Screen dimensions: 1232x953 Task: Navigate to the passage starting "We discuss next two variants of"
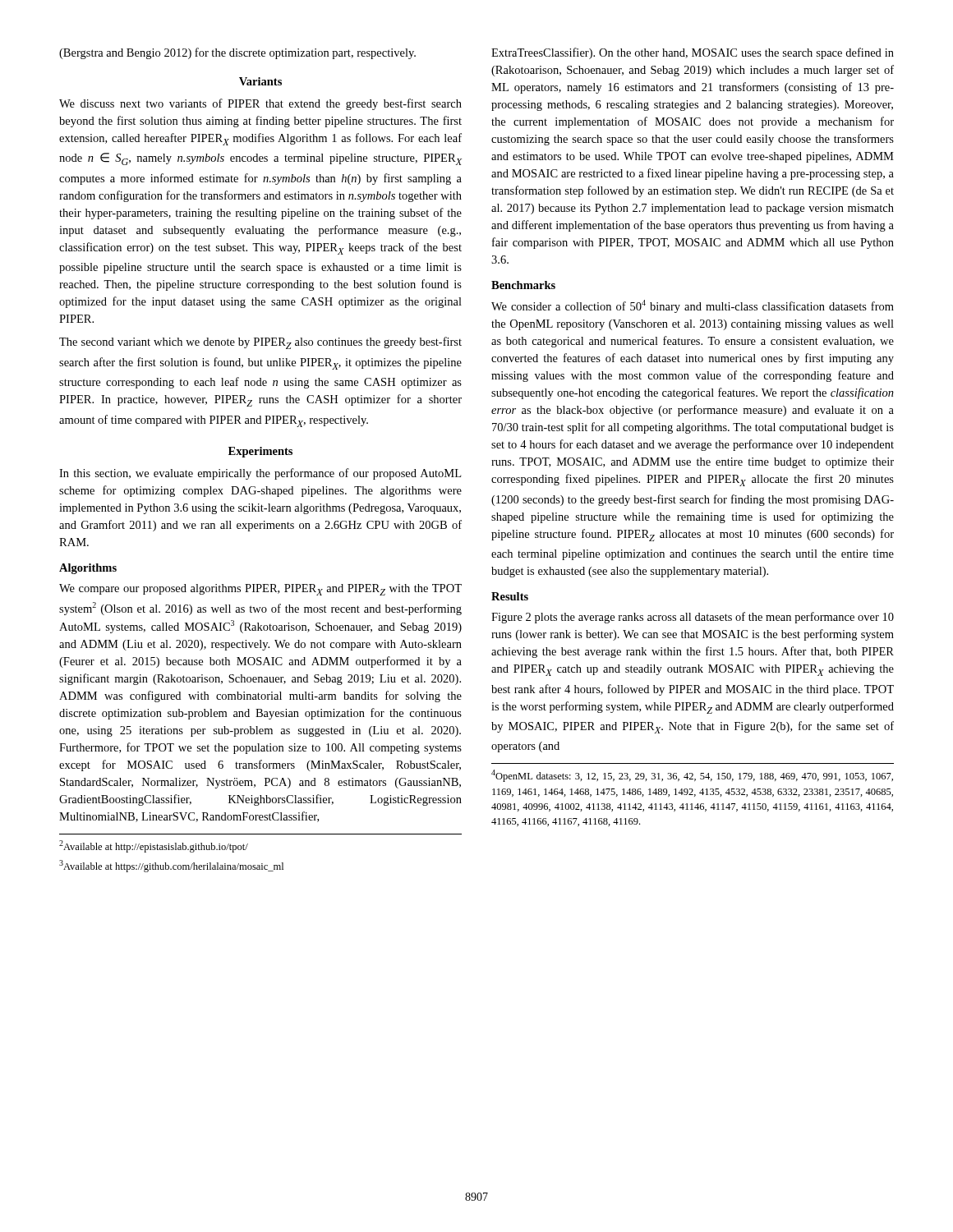point(260,263)
